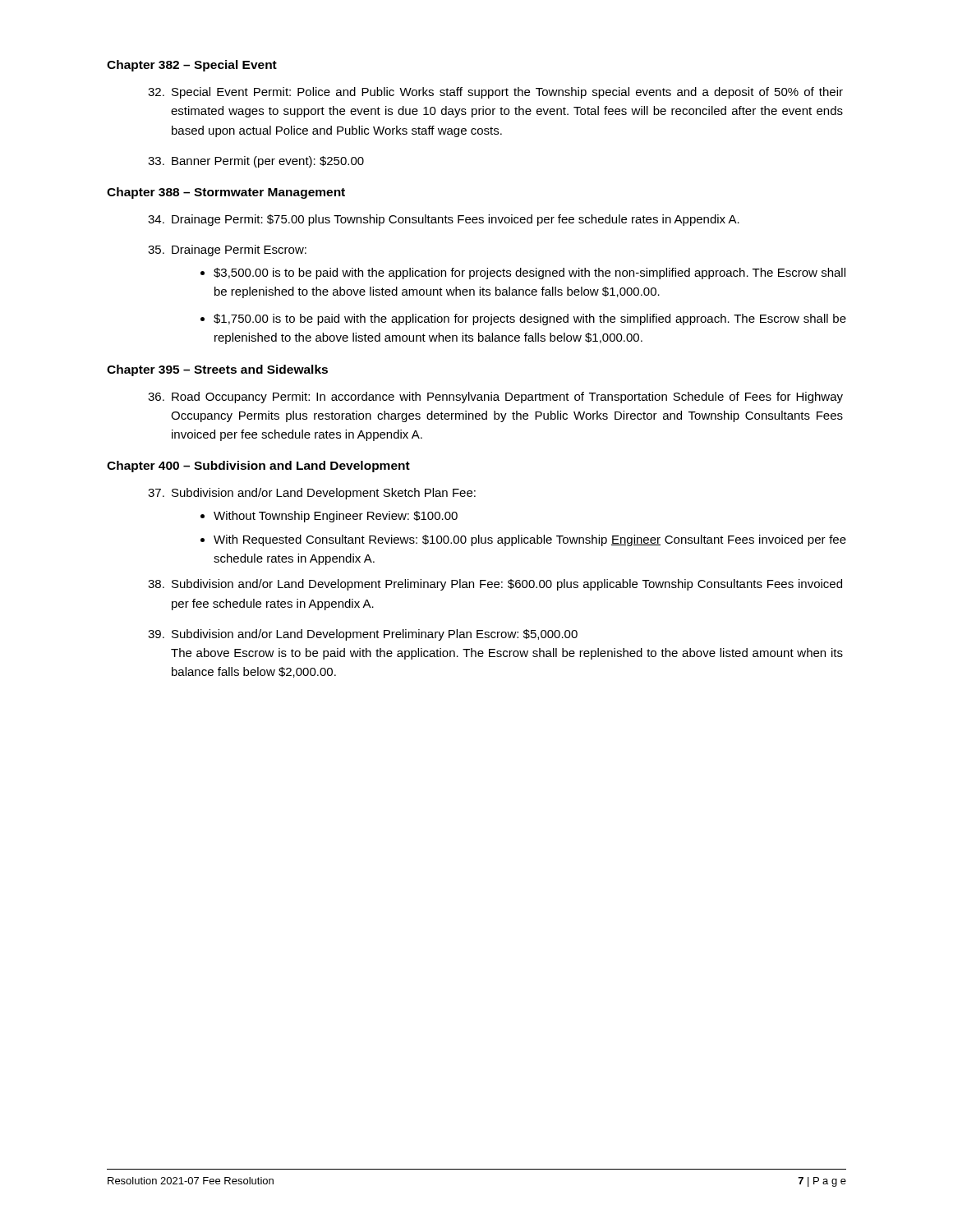Select the section header that says "Chapter 388 – Stormwater Management"

[226, 192]
